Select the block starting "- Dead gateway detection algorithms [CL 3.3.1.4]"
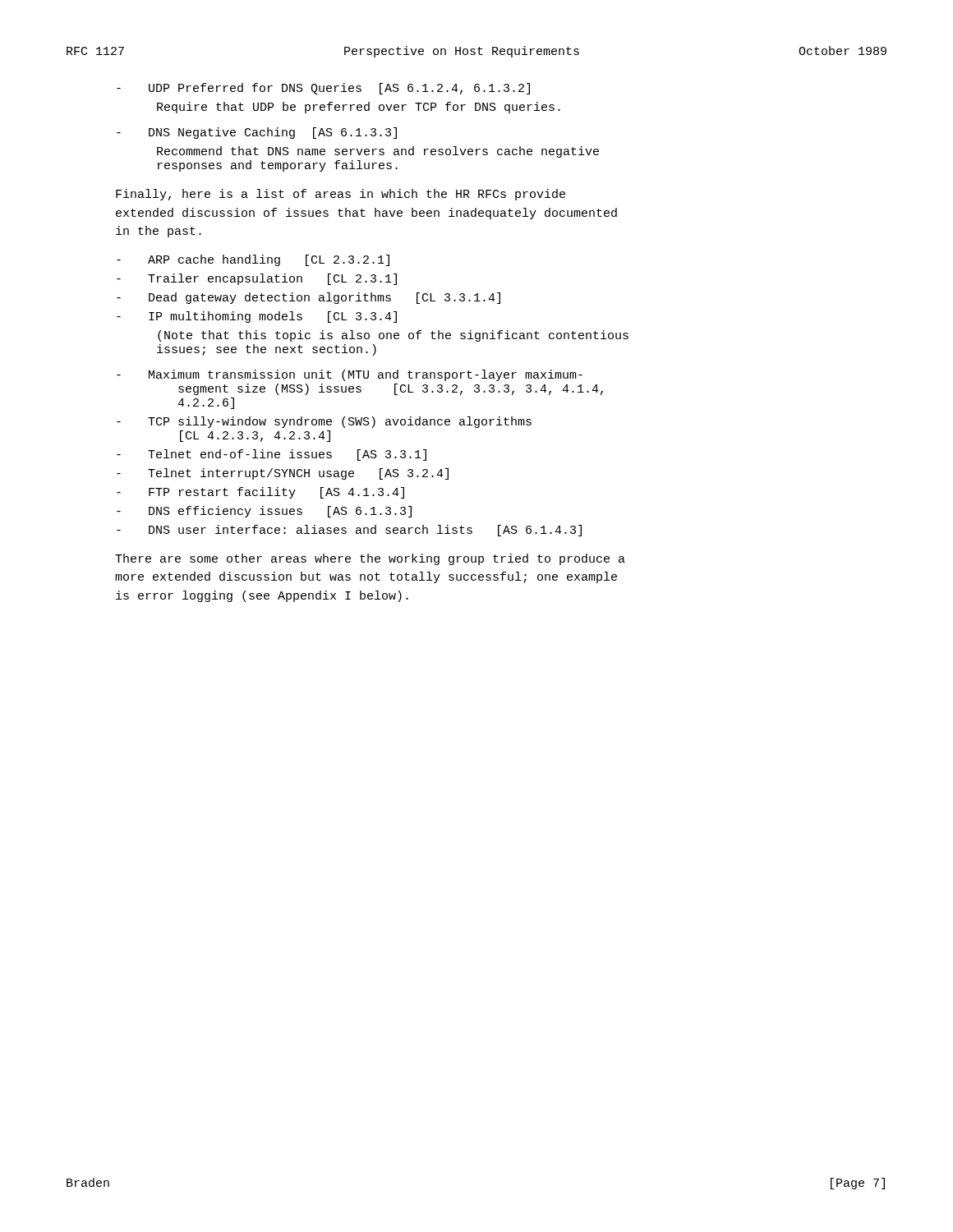 [501, 298]
